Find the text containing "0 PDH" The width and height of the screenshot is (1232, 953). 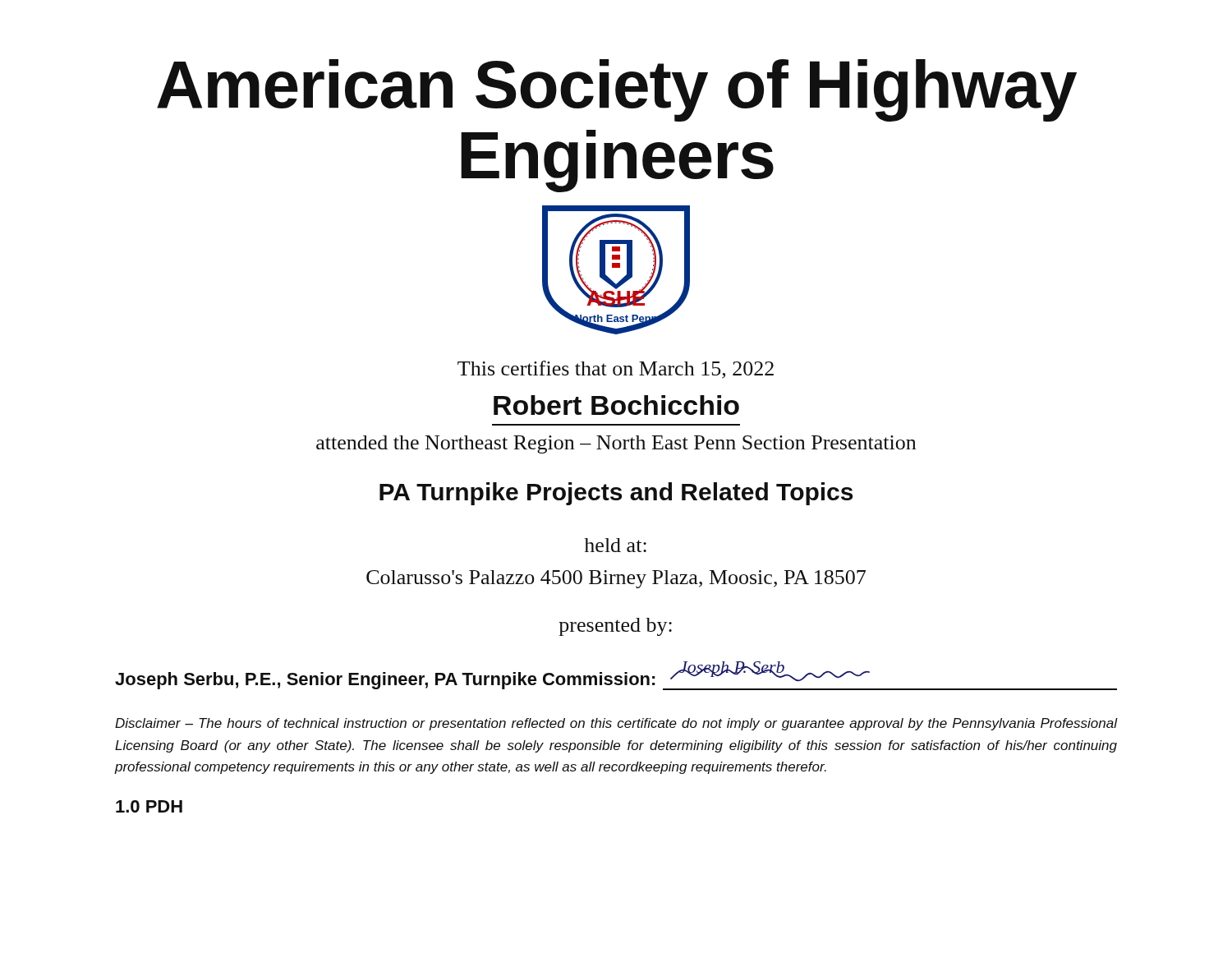[149, 807]
